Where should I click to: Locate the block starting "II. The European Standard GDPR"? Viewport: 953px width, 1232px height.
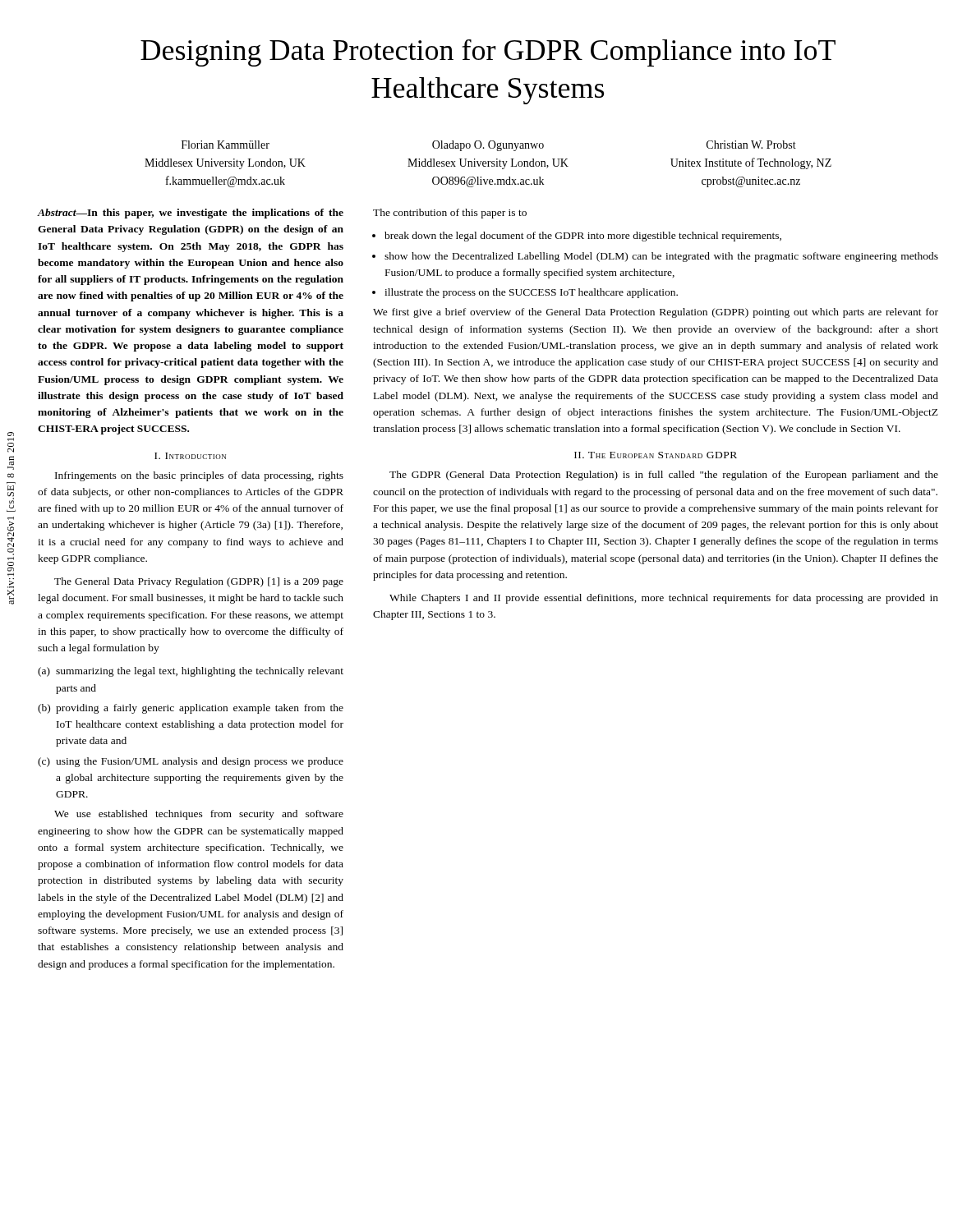tap(656, 455)
